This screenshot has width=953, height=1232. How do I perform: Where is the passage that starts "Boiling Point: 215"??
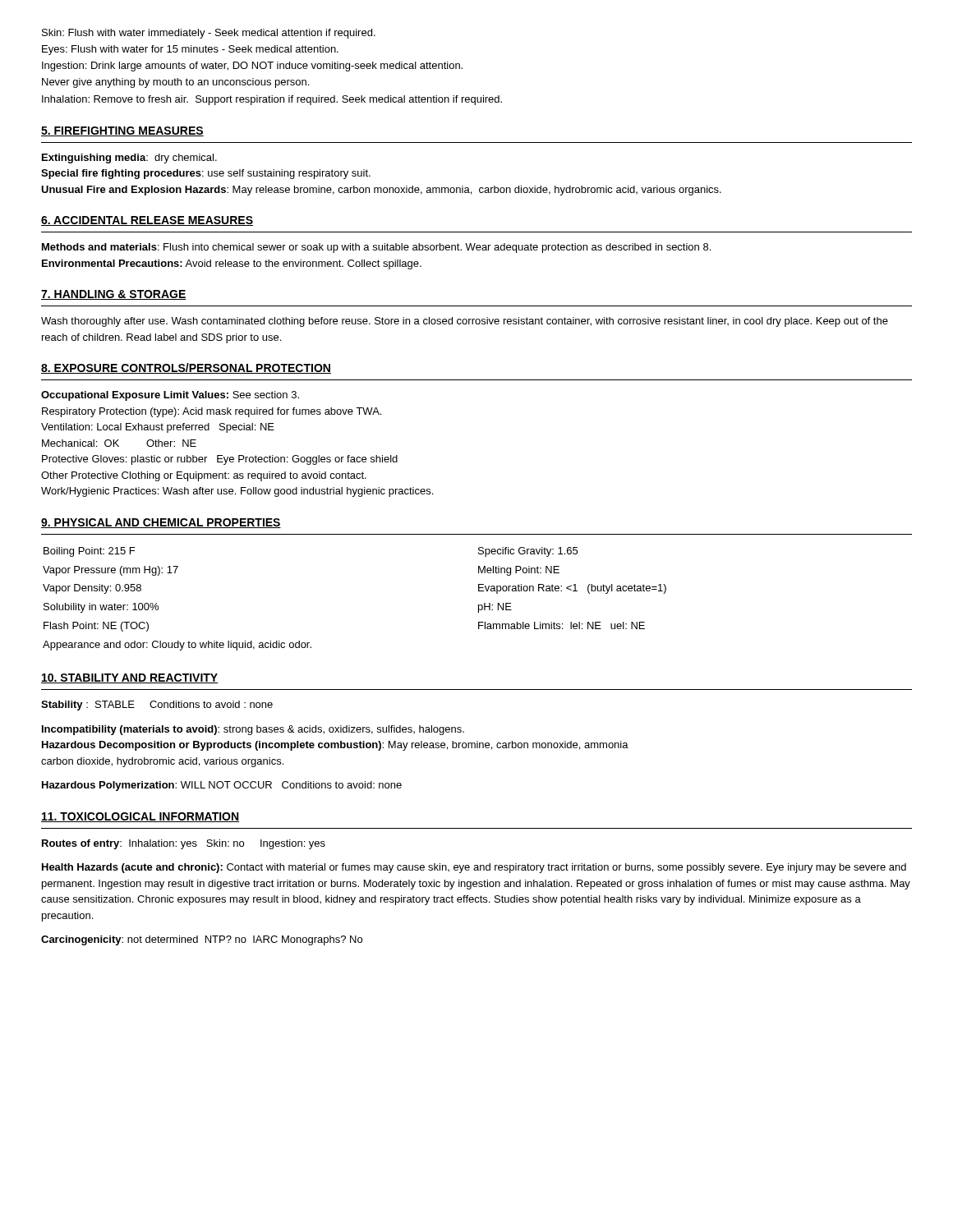pyautogui.click(x=476, y=598)
